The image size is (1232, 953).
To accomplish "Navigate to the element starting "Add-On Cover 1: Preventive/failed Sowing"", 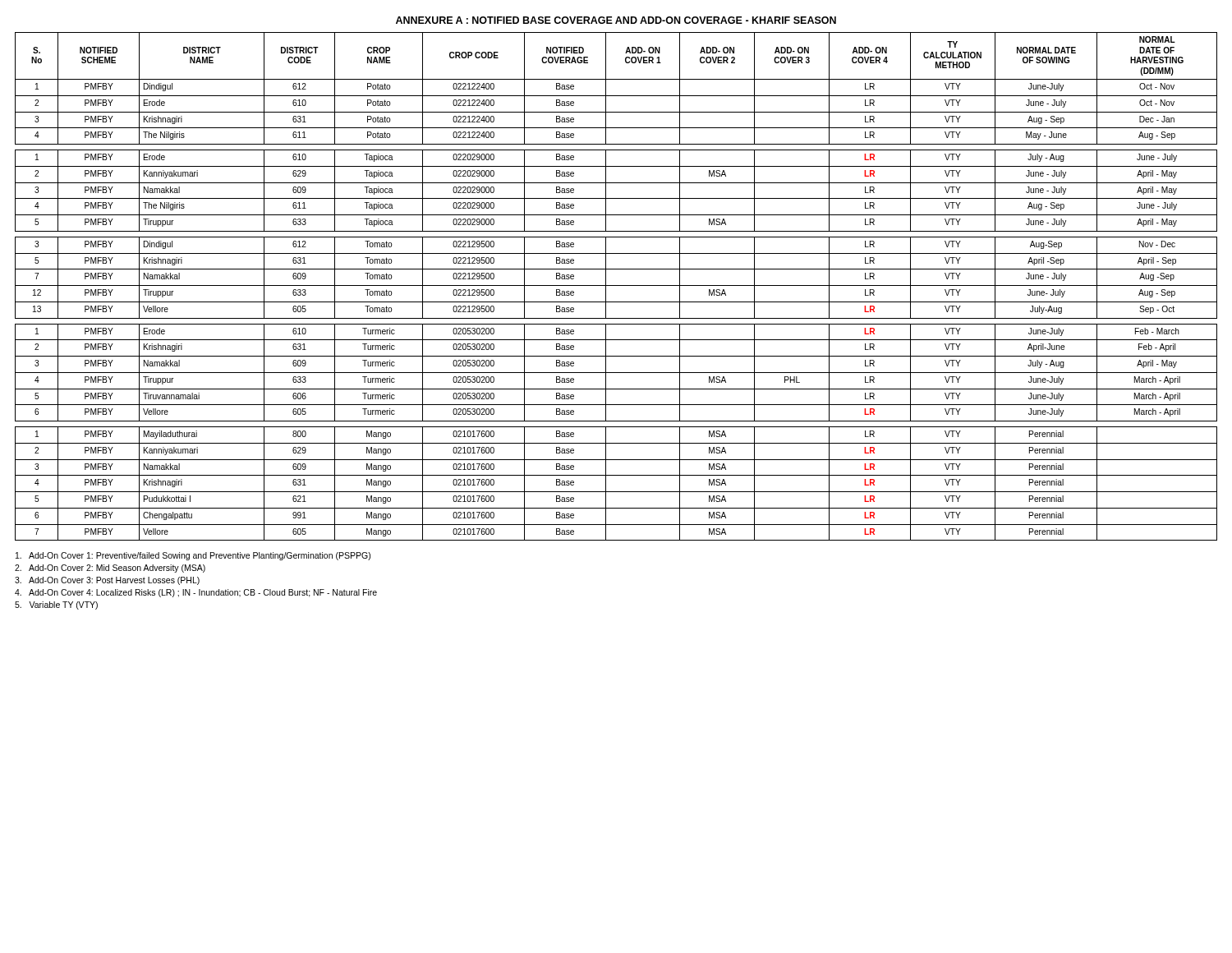I will (193, 556).
